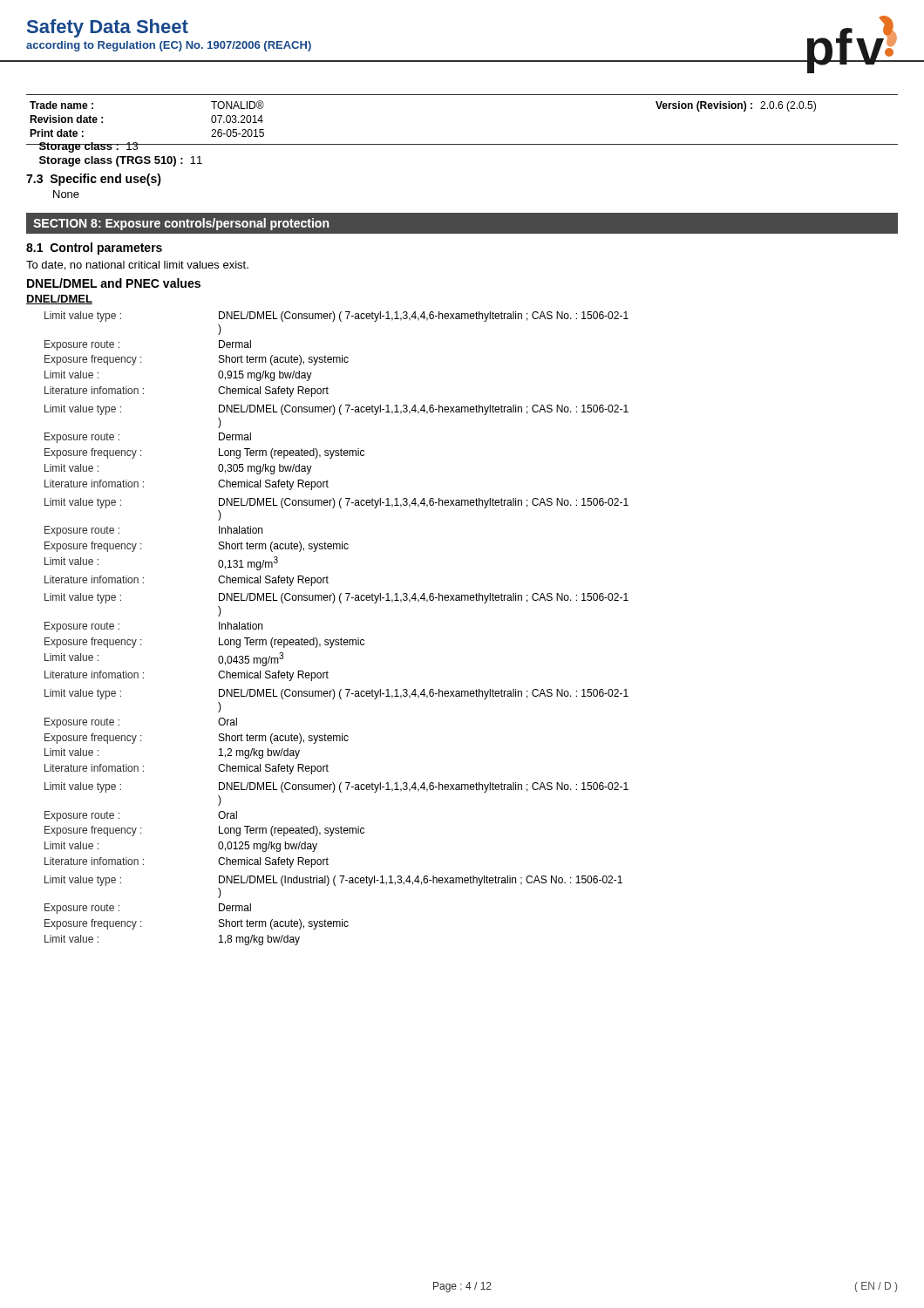Select the section header that says "DNEL/DMEL and PNEC values"
Image resolution: width=924 pixels, height=1308 pixels.
coord(114,283)
